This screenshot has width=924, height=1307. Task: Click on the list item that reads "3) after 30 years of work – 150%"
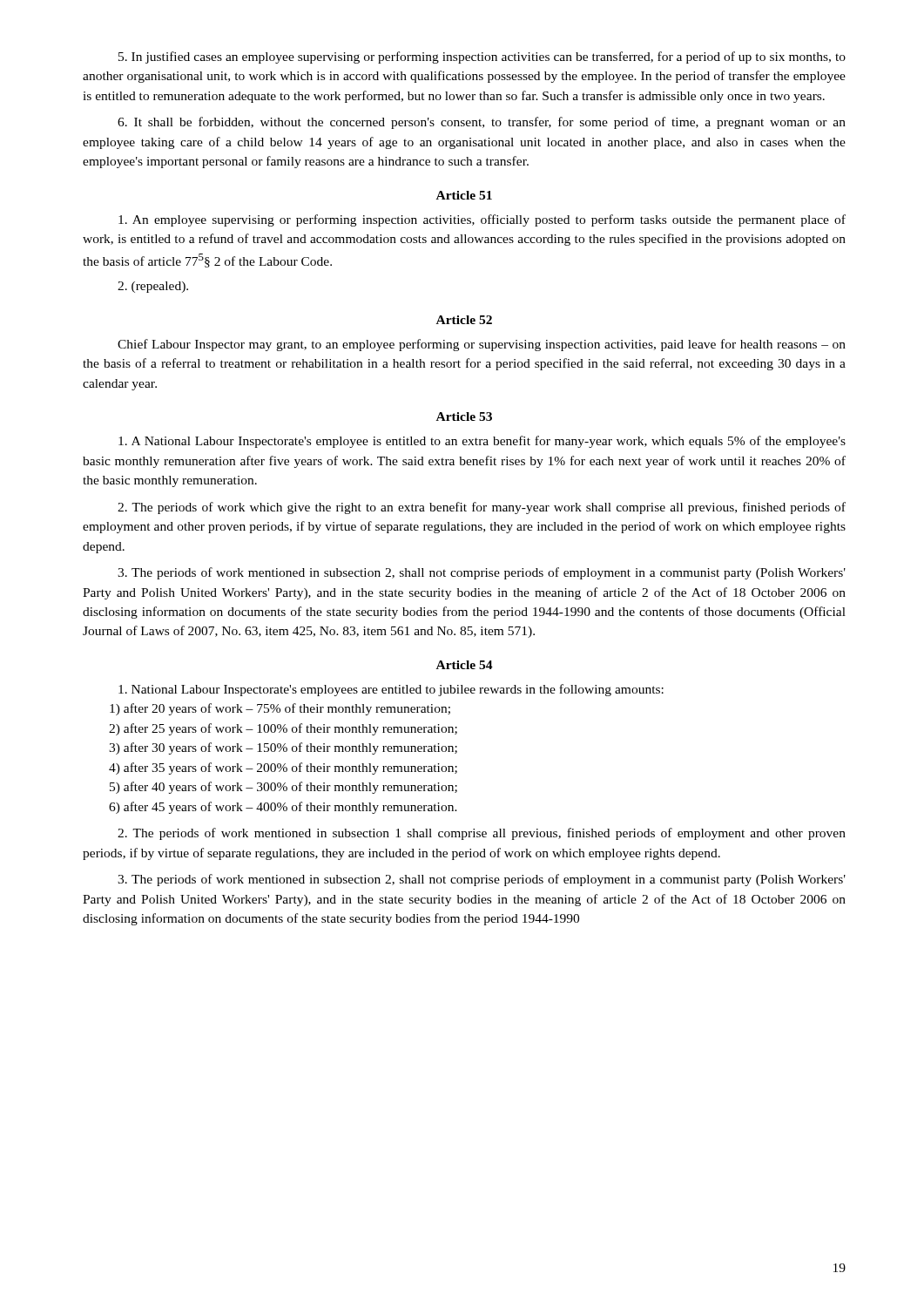(283, 748)
